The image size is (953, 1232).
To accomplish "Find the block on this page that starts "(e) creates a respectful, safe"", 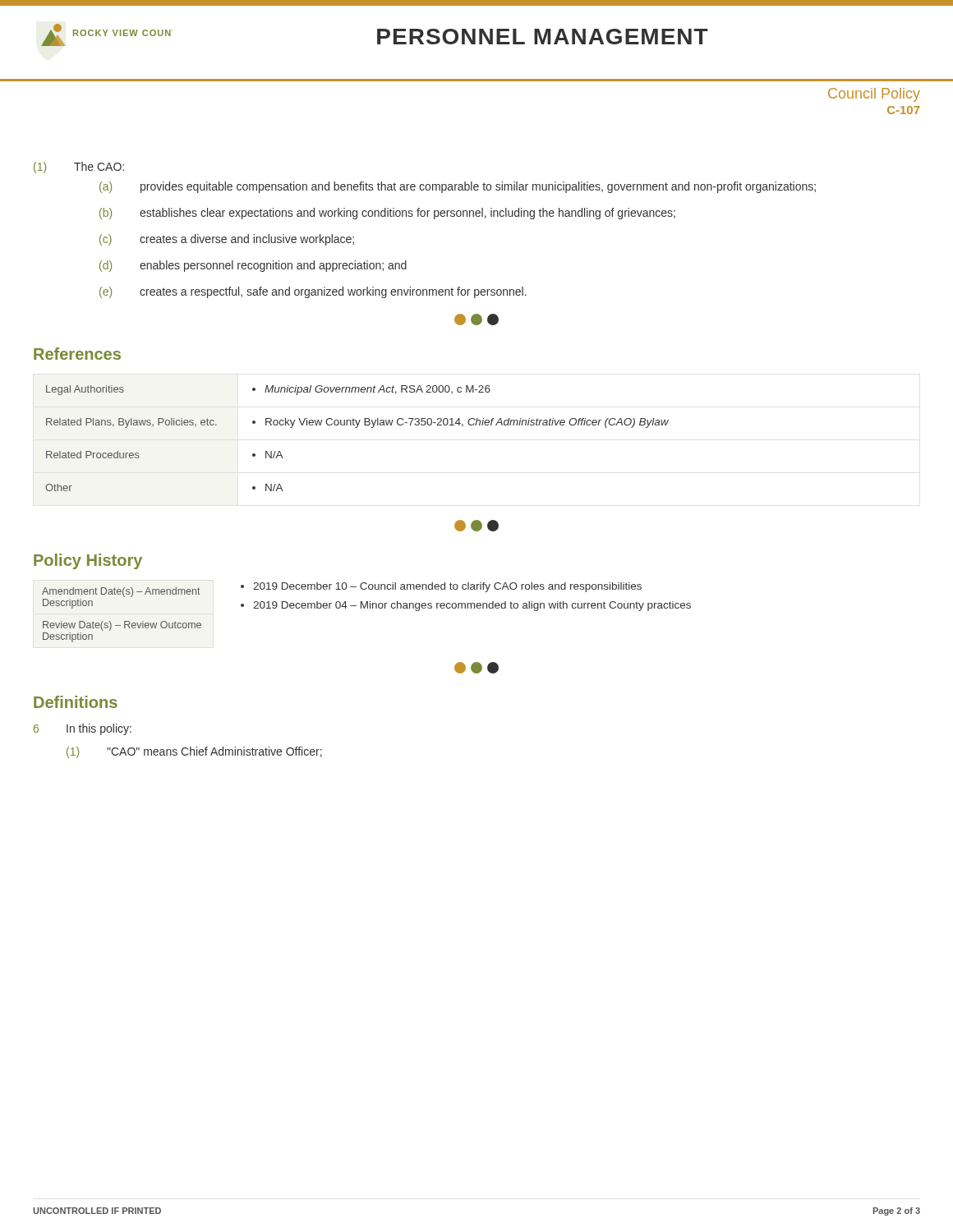I will coord(509,292).
